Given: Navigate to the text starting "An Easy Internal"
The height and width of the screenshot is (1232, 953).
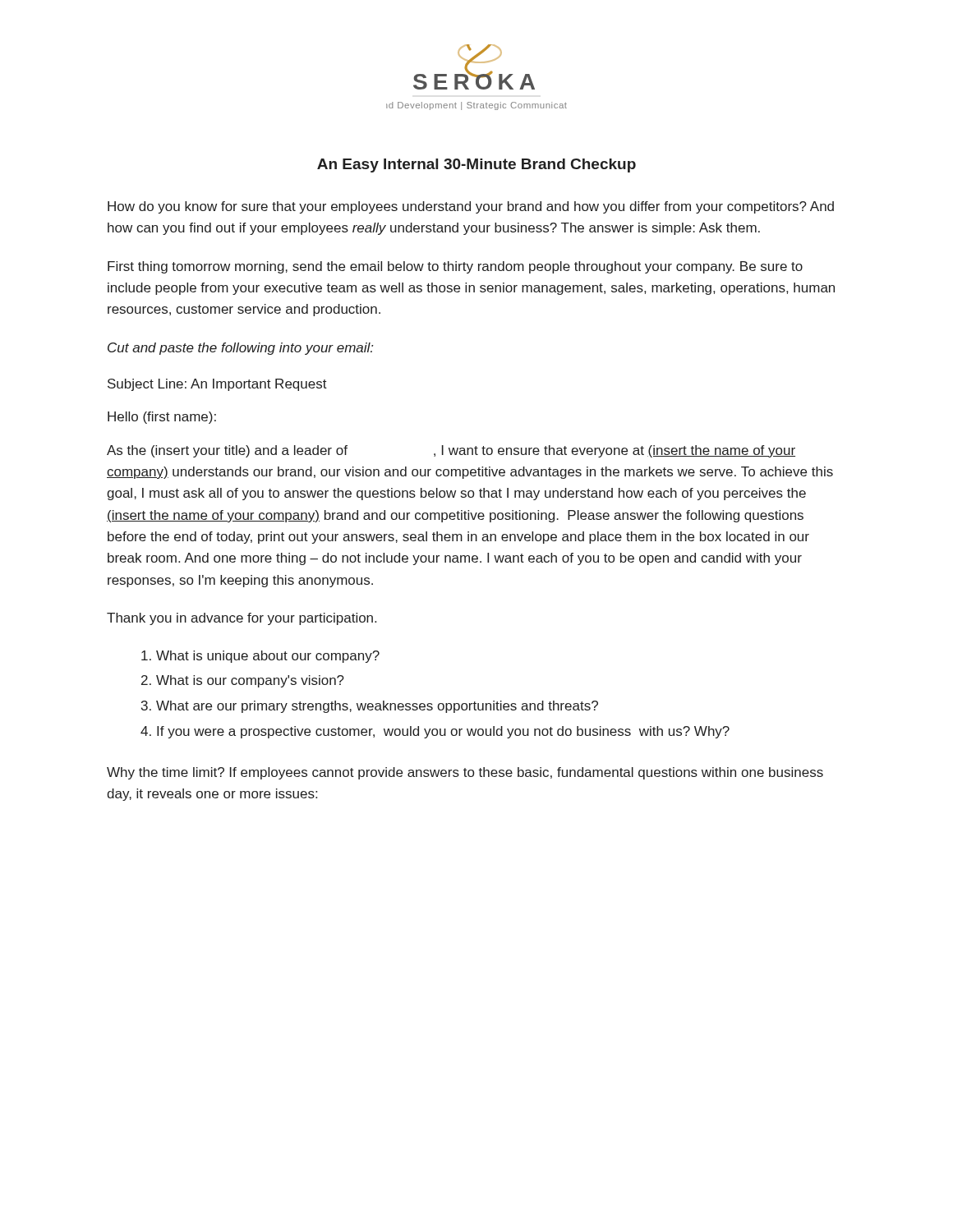Looking at the screenshot, I should pos(476,164).
